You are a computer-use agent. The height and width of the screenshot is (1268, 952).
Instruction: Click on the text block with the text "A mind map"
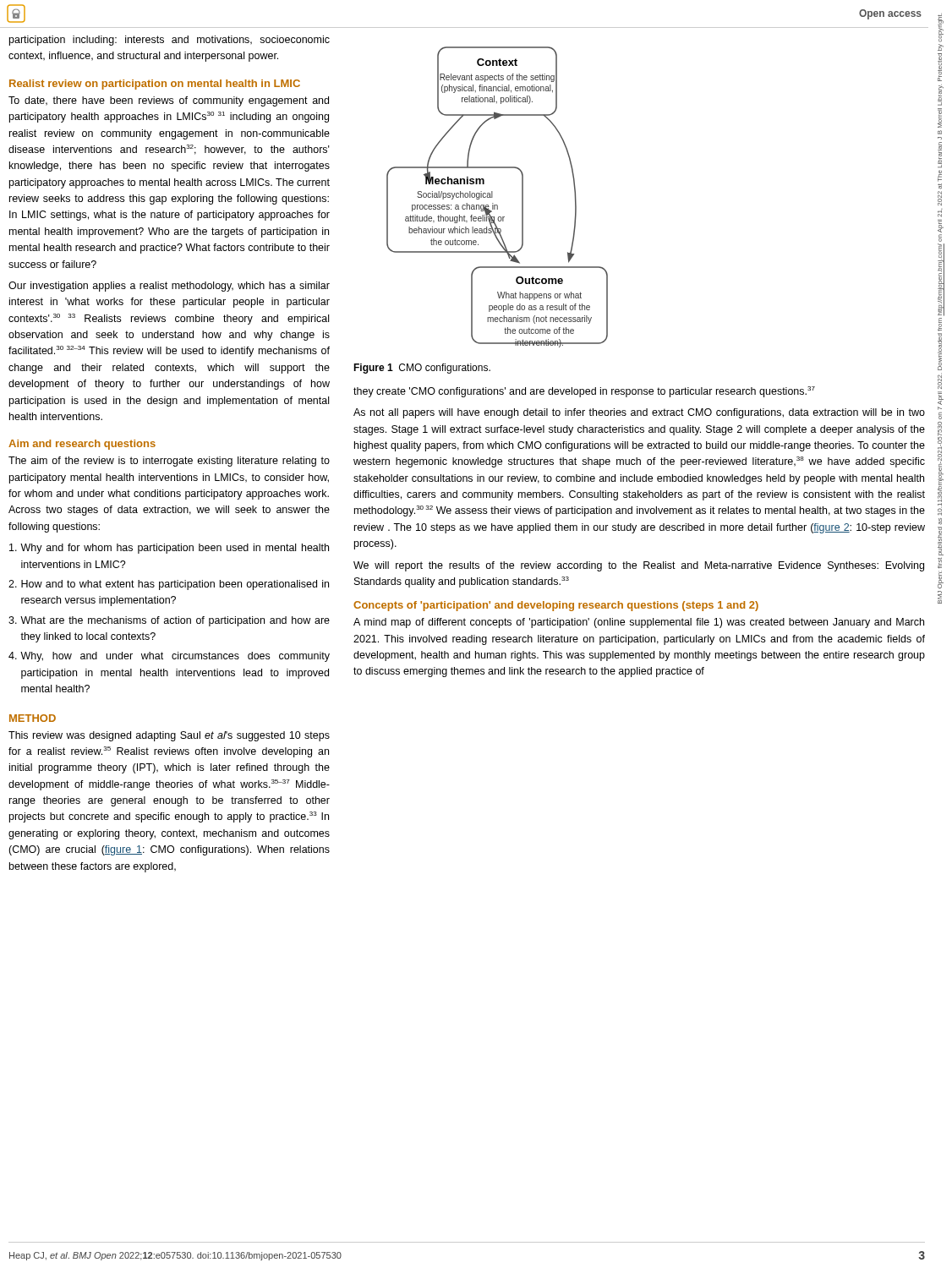pyautogui.click(x=639, y=647)
